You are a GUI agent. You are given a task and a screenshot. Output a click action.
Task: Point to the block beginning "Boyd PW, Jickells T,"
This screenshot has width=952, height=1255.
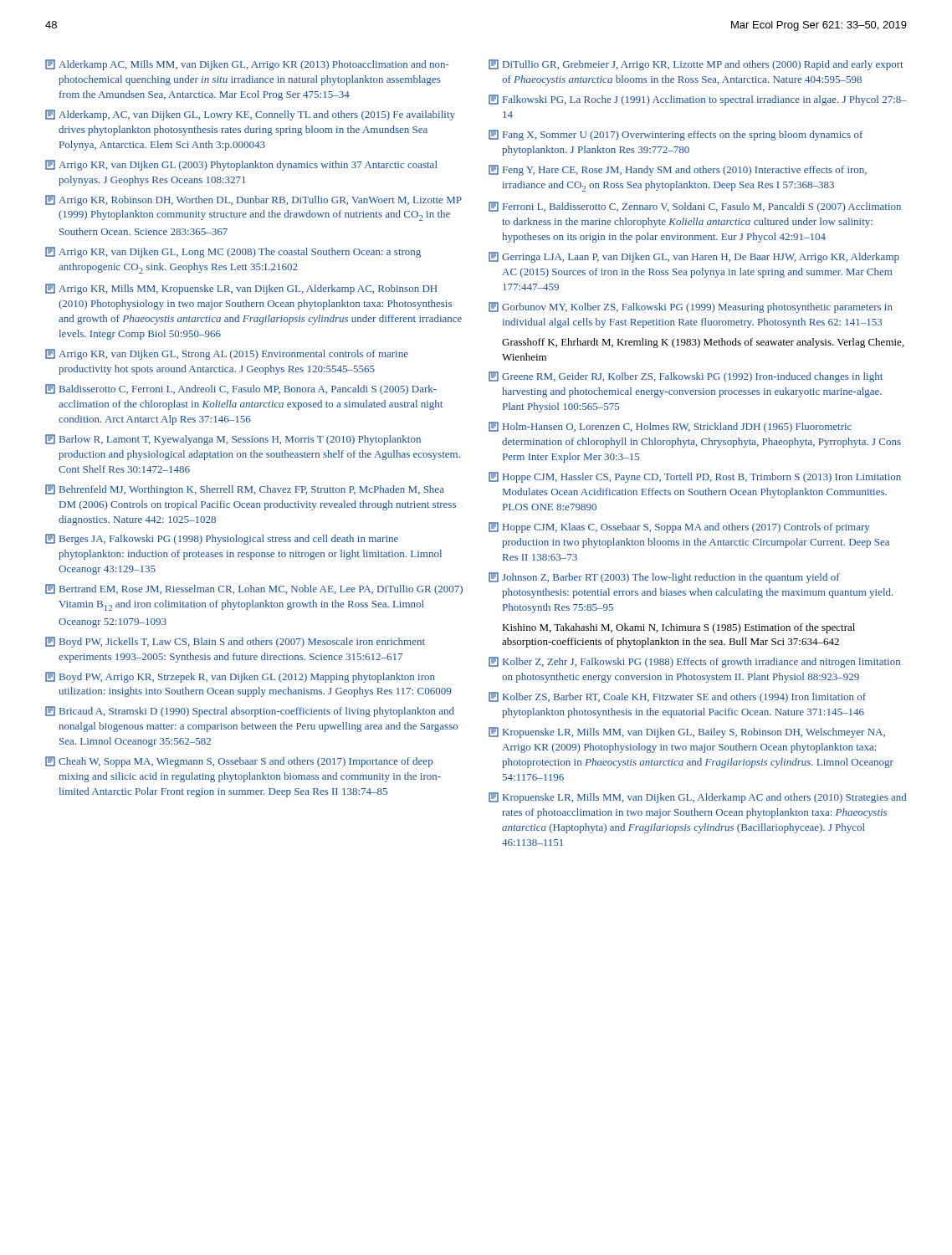coord(254,649)
